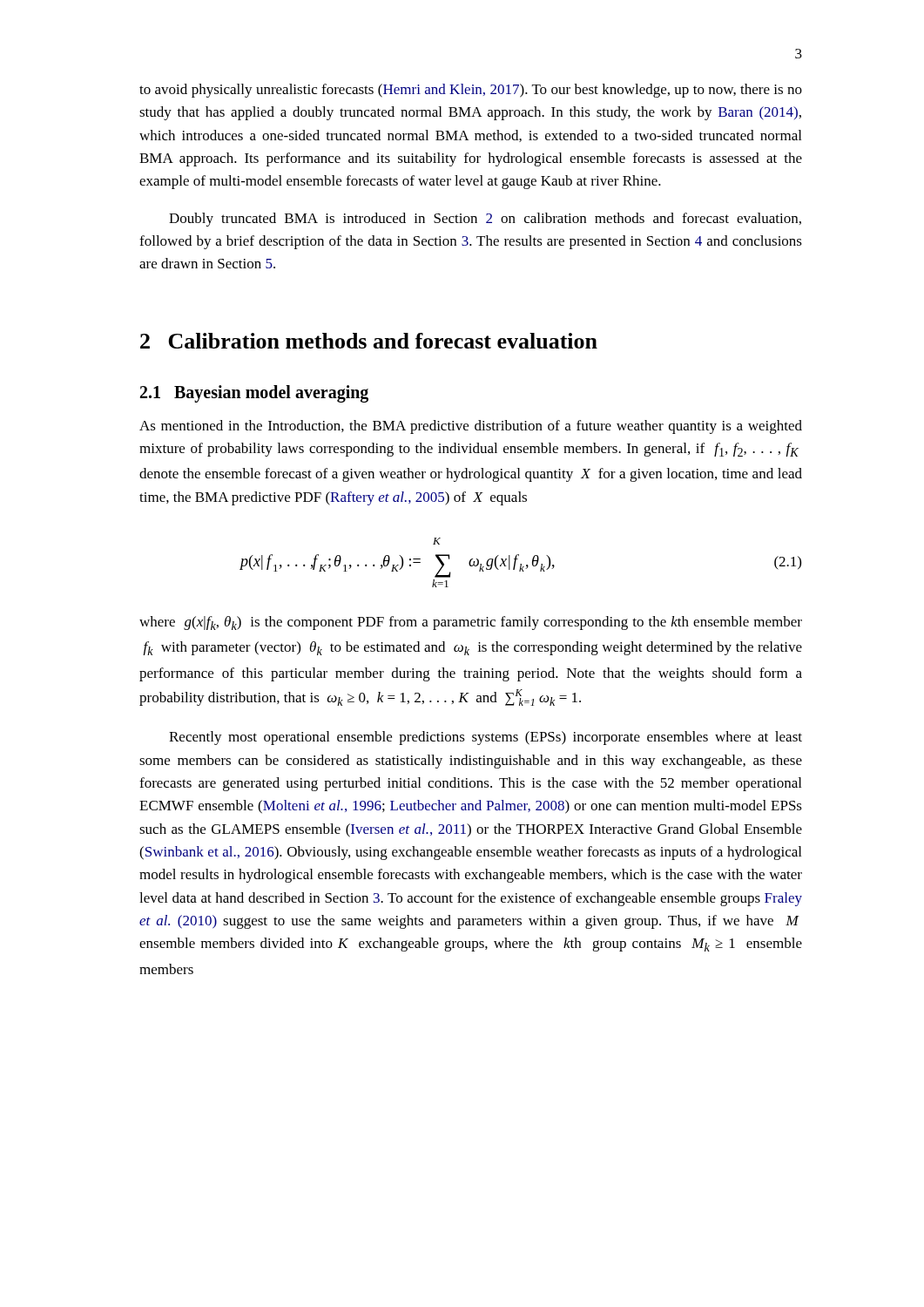
Task: Locate the text block that says "Doubly truncated BMA"
Action: click(471, 241)
